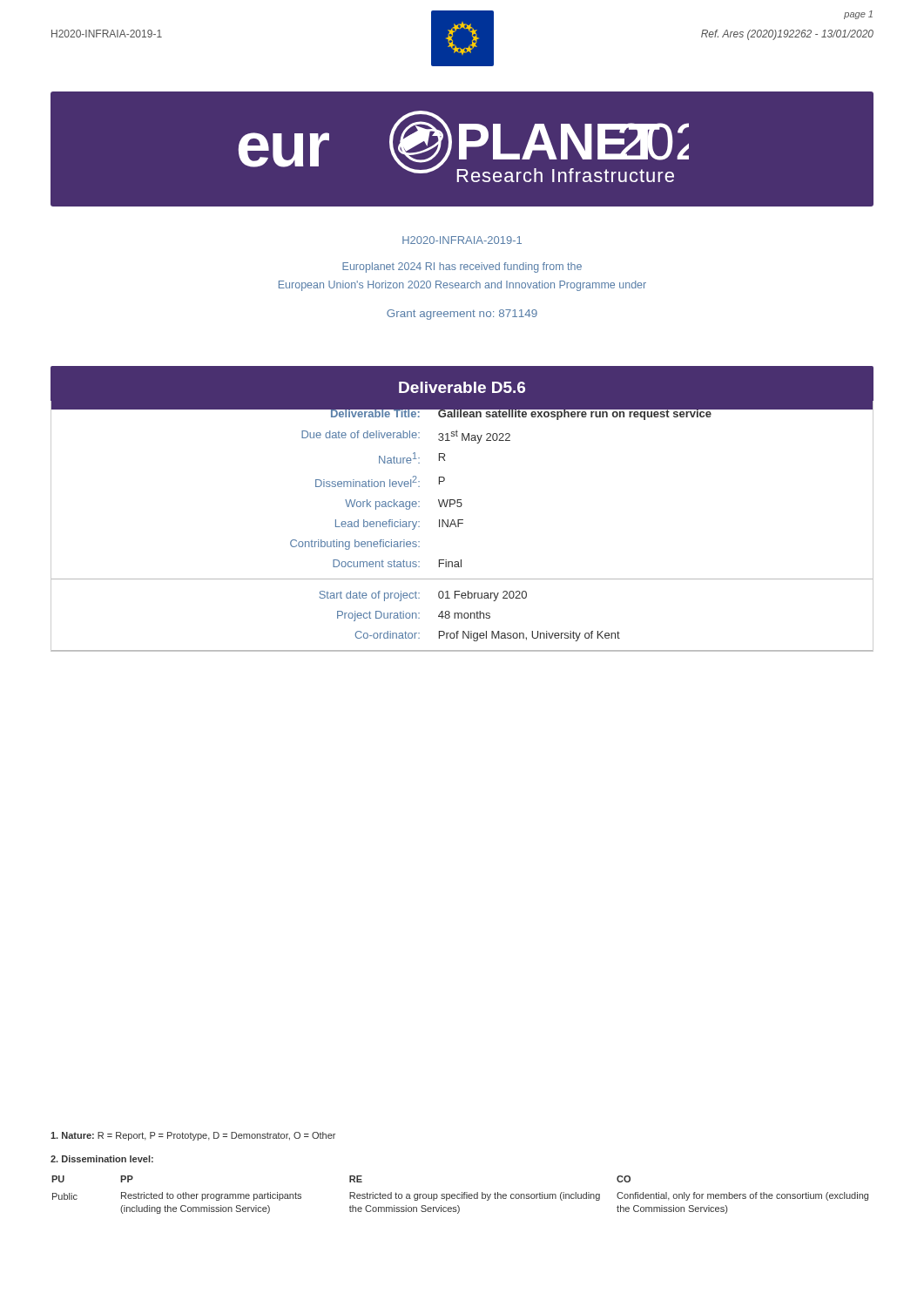Image resolution: width=924 pixels, height=1307 pixels.
Task: Click on the block starting "Deliverable D5.6"
Action: pos(462,387)
